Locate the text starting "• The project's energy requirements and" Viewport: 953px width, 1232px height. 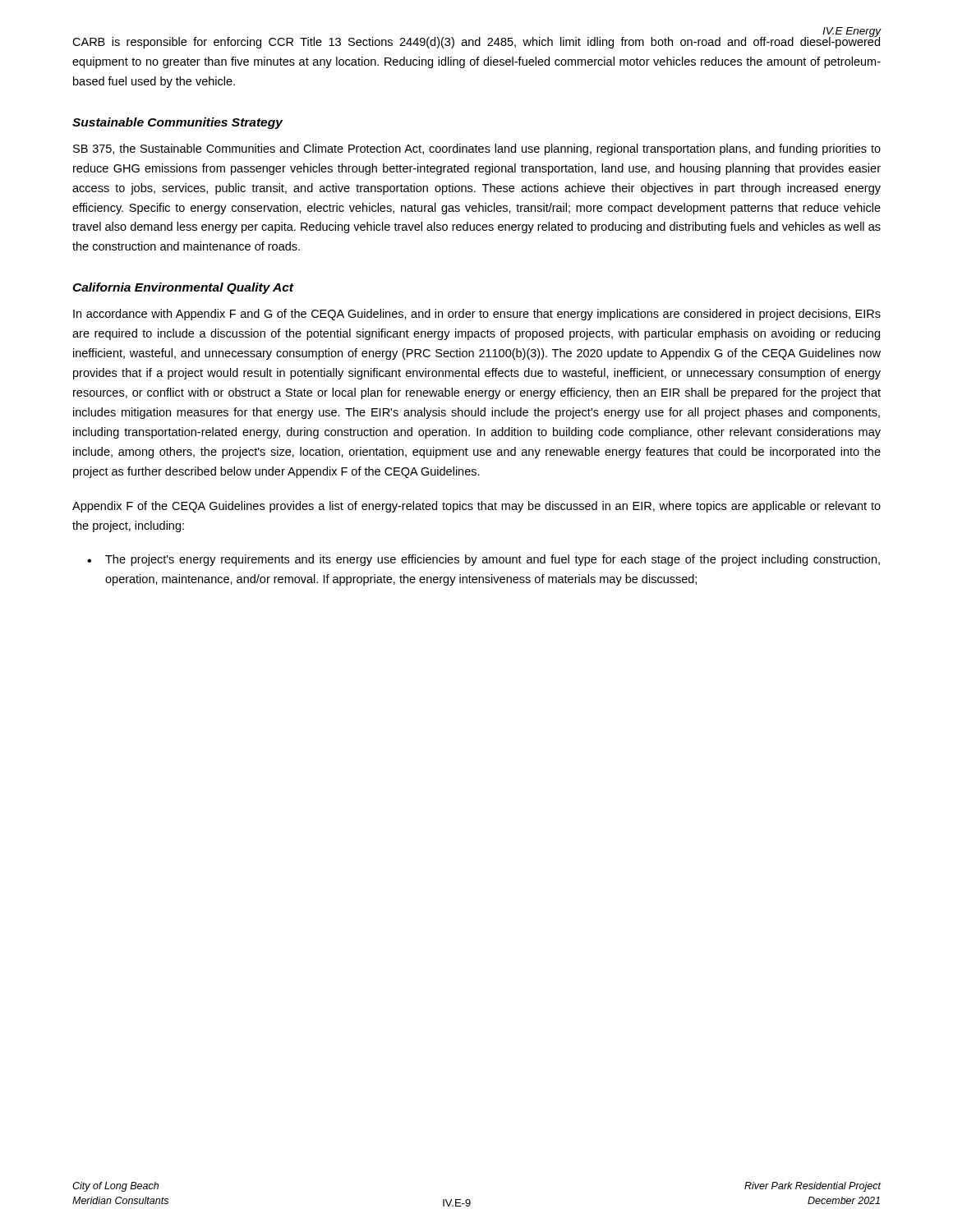tap(484, 570)
